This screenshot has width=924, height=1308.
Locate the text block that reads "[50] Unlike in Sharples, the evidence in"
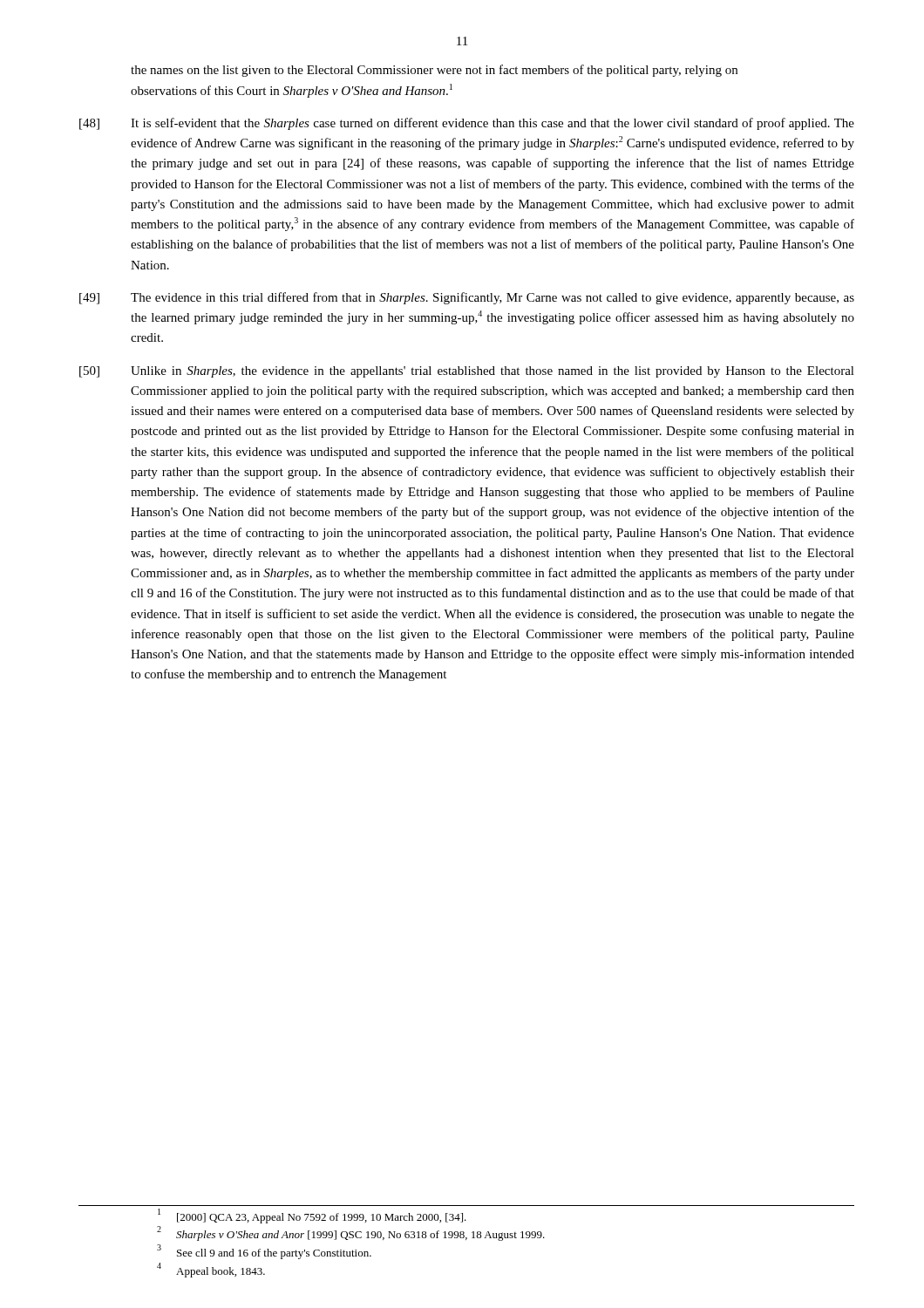coord(466,523)
